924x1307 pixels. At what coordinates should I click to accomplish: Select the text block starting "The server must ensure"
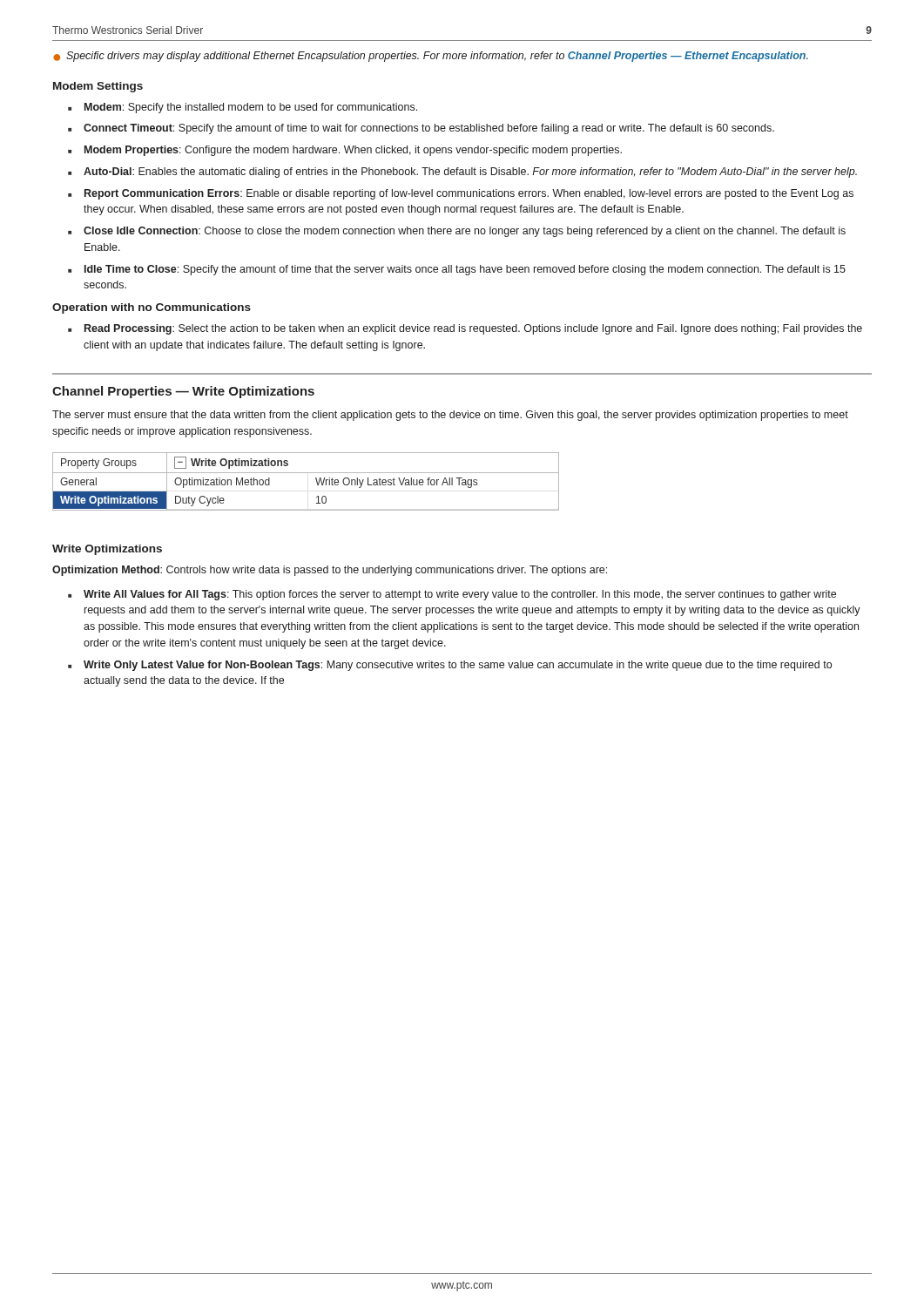(x=450, y=423)
